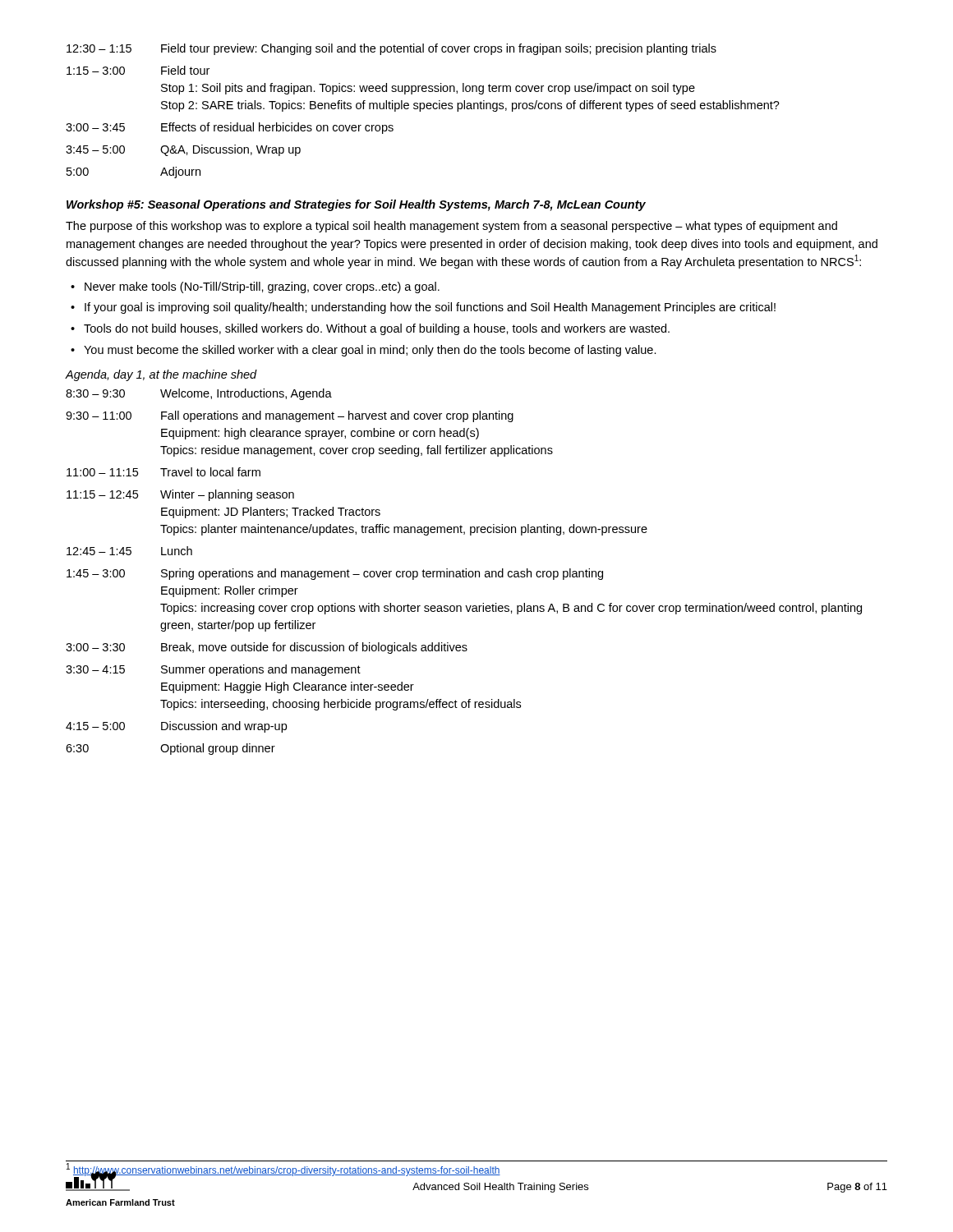Click on the list item containing "3:45 – 5:00 Q&A, Discussion, Wrap up"

point(183,150)
